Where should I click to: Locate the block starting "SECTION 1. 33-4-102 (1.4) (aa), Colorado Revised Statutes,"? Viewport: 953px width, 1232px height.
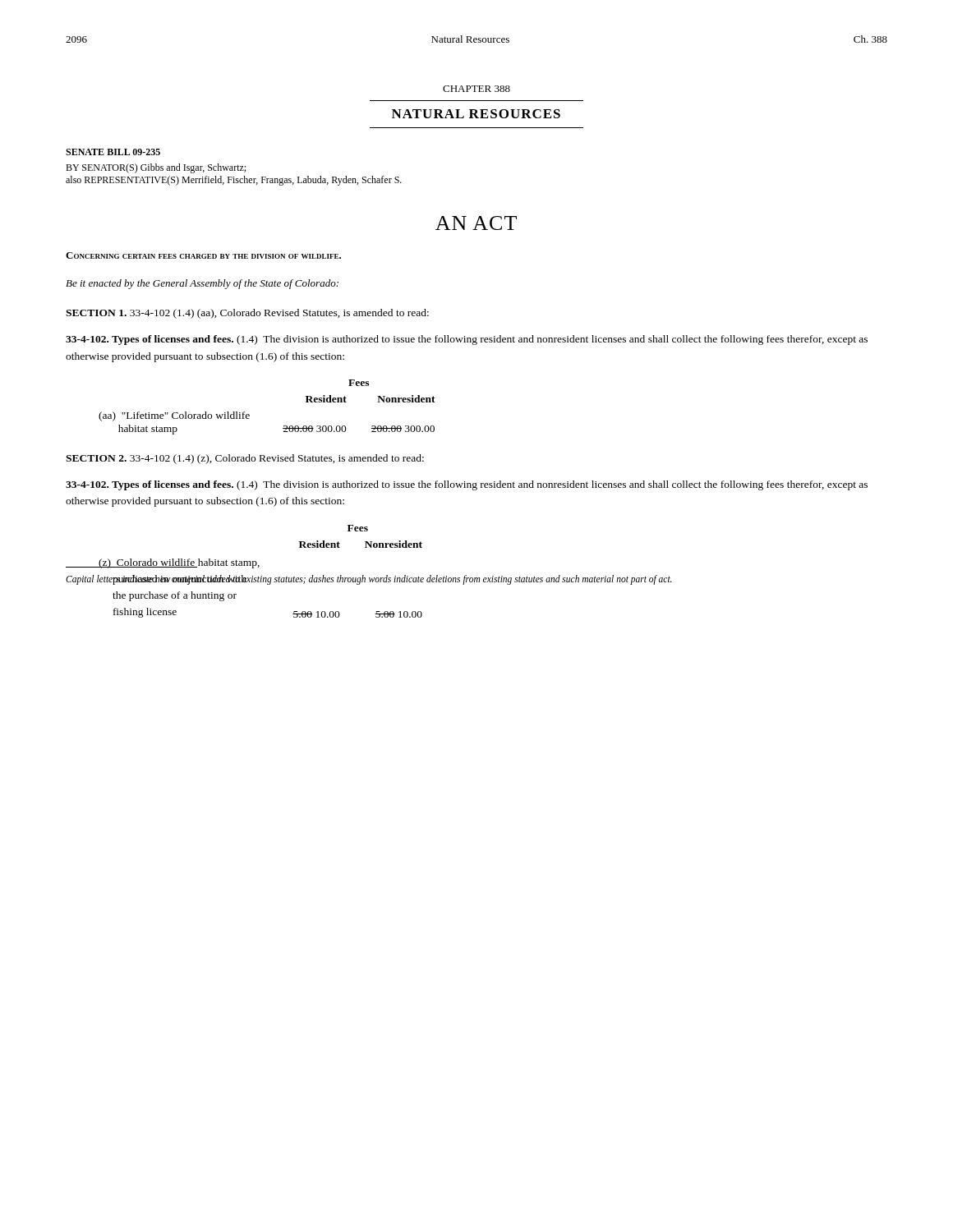pos(247,314)
